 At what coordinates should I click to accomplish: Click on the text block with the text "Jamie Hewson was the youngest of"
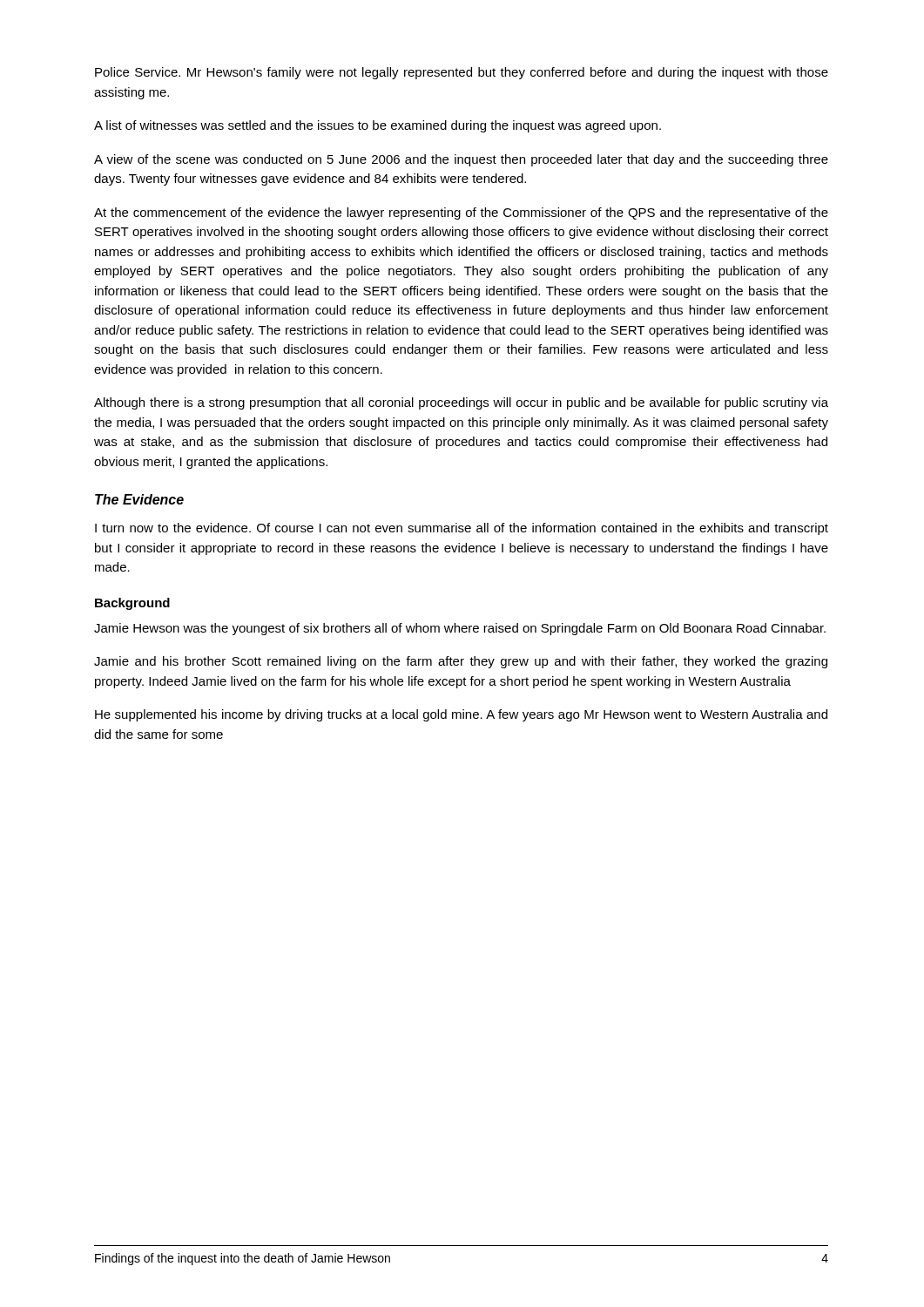(461, 628)
